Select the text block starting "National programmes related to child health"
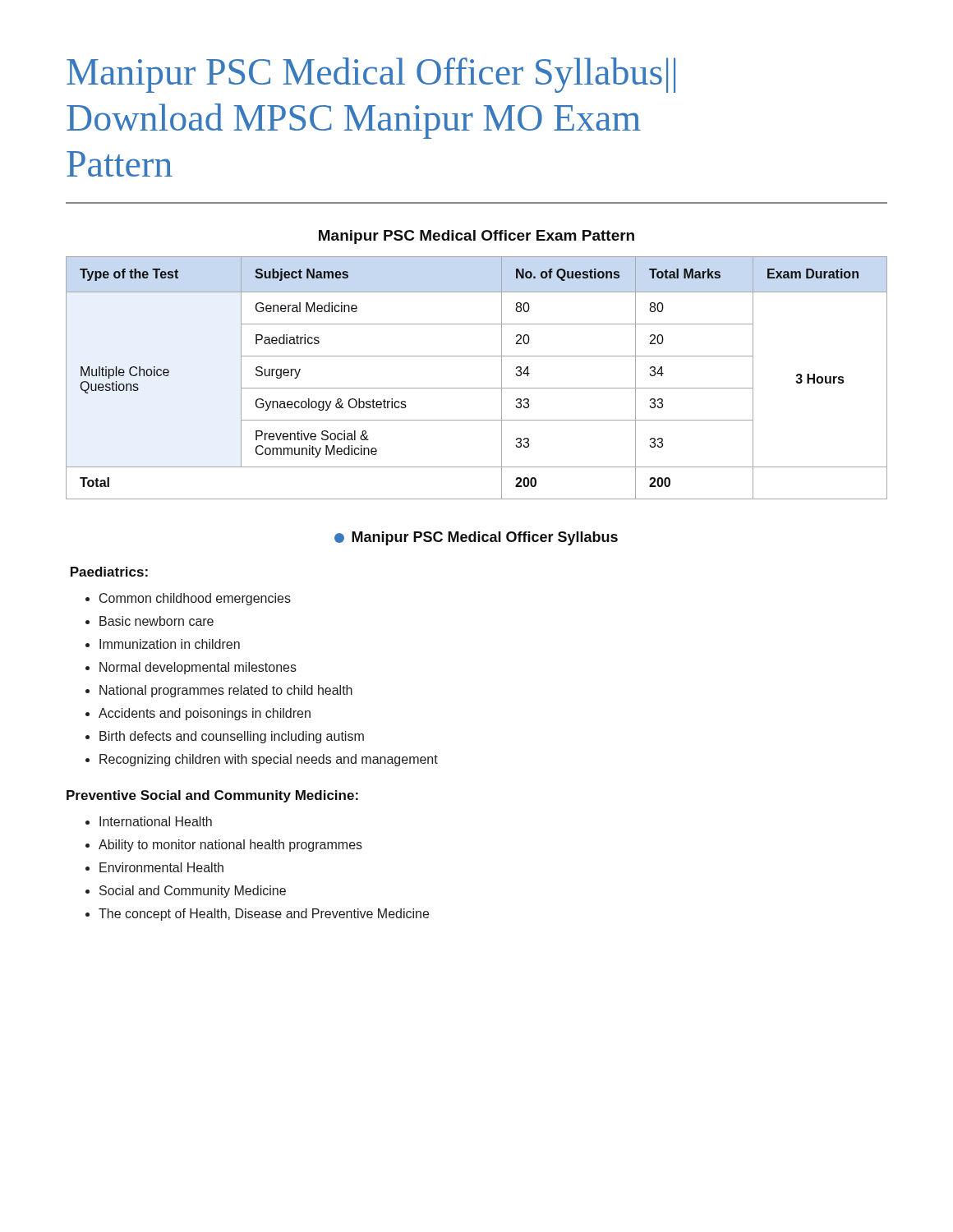This screenshot has height=1232, width=953. click(x=226, y=691)
